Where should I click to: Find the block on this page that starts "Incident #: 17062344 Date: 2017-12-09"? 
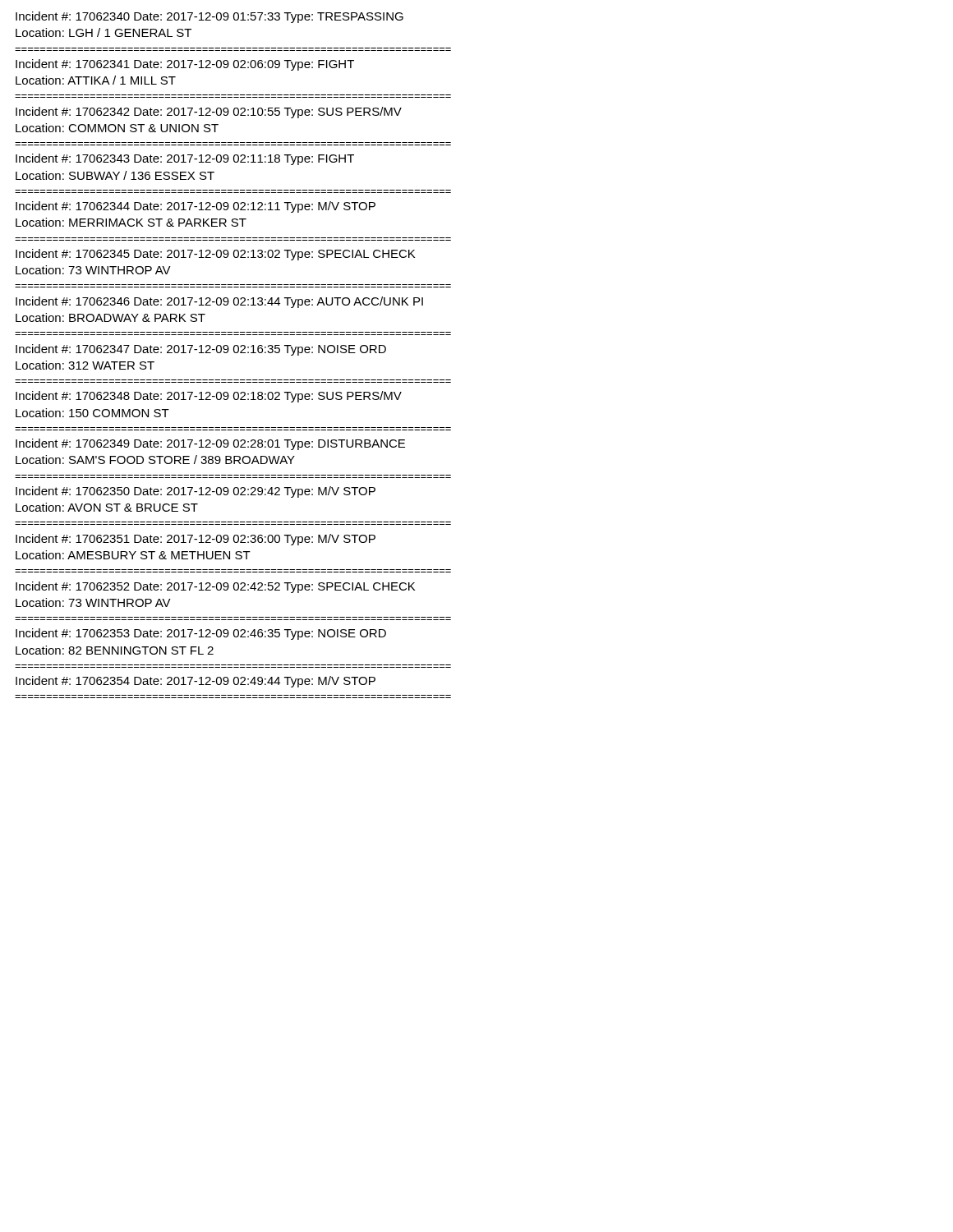tap(196, 207)
